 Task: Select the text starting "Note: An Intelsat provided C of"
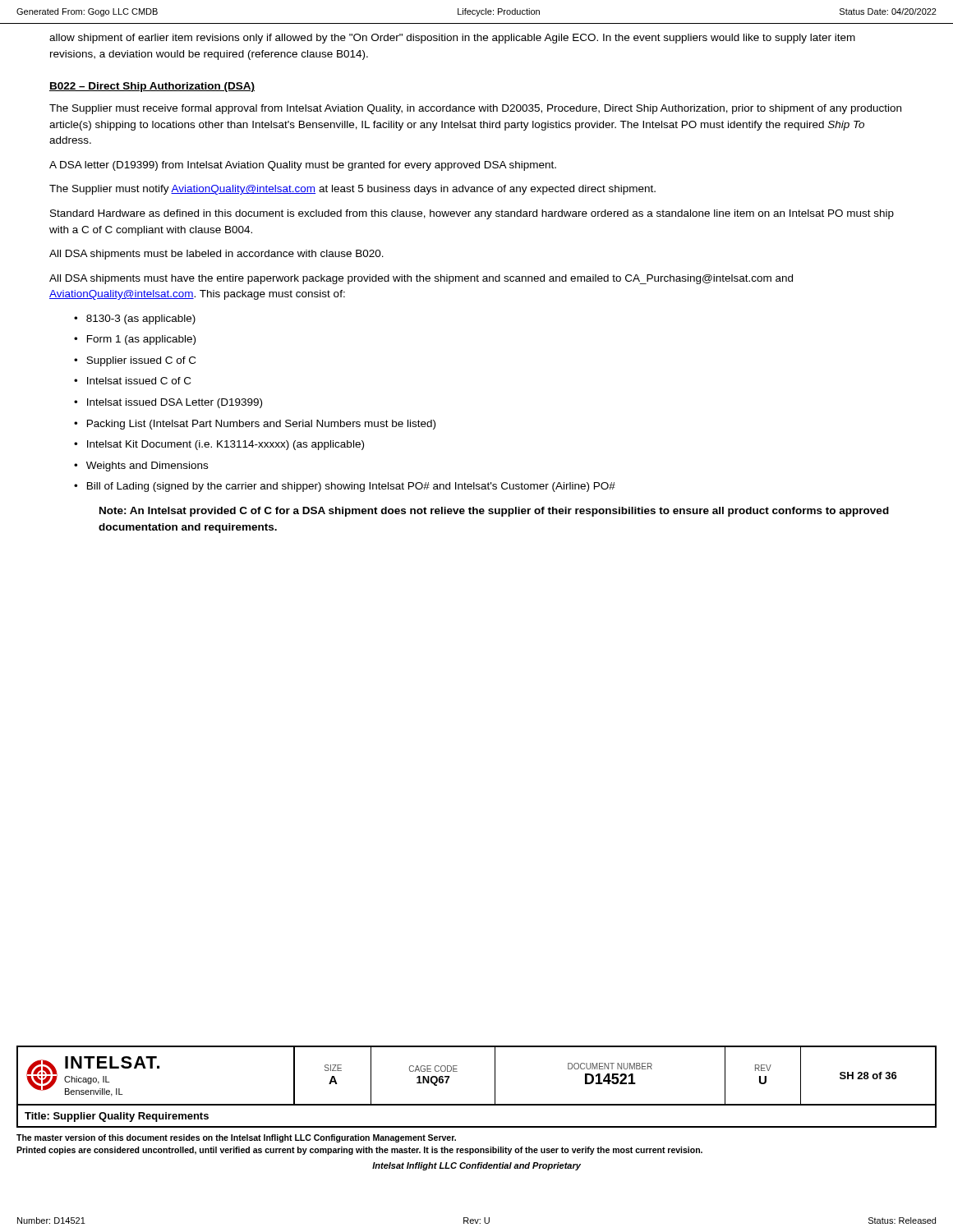(x=494, y=519)
